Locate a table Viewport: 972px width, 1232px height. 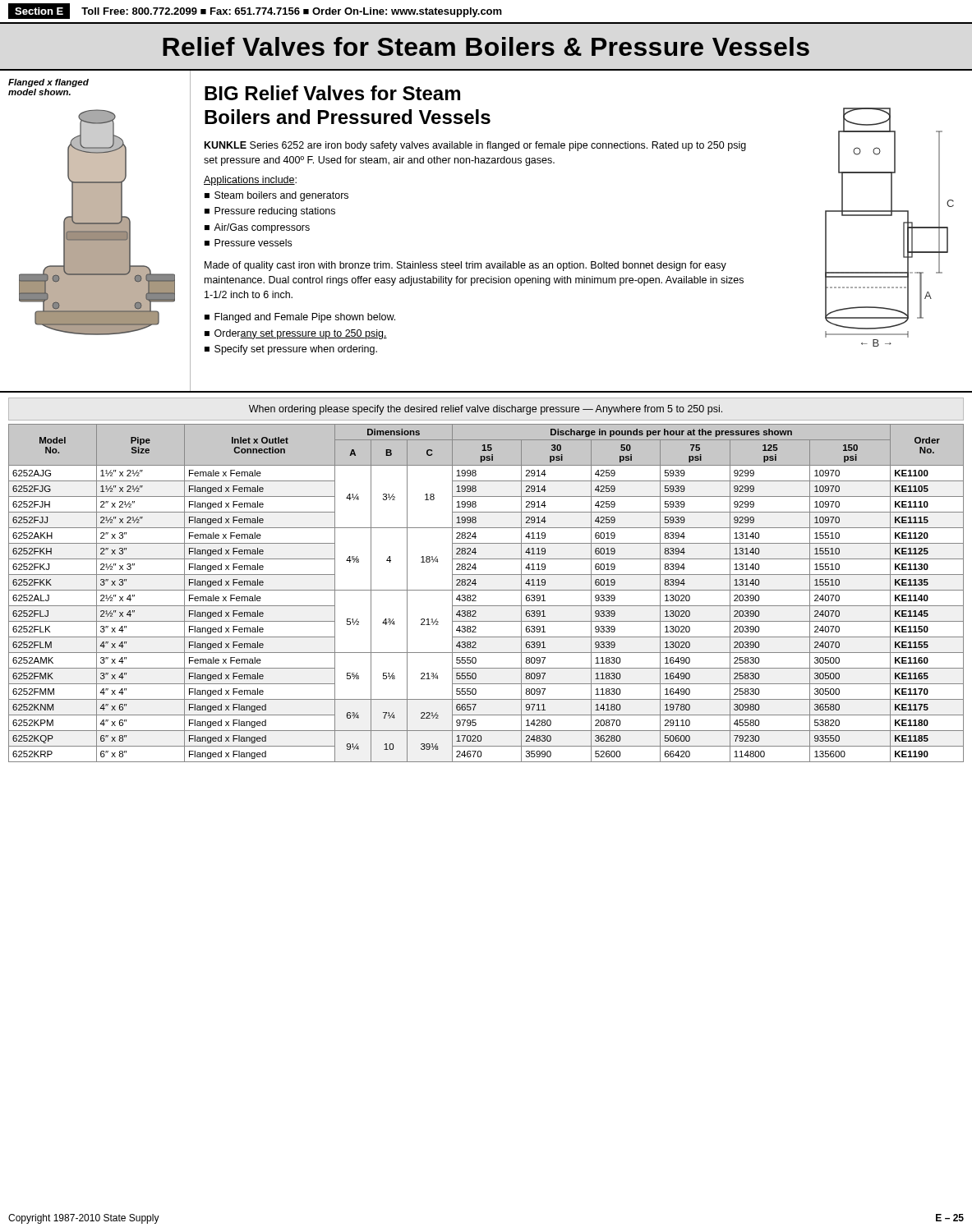(486, 609)
